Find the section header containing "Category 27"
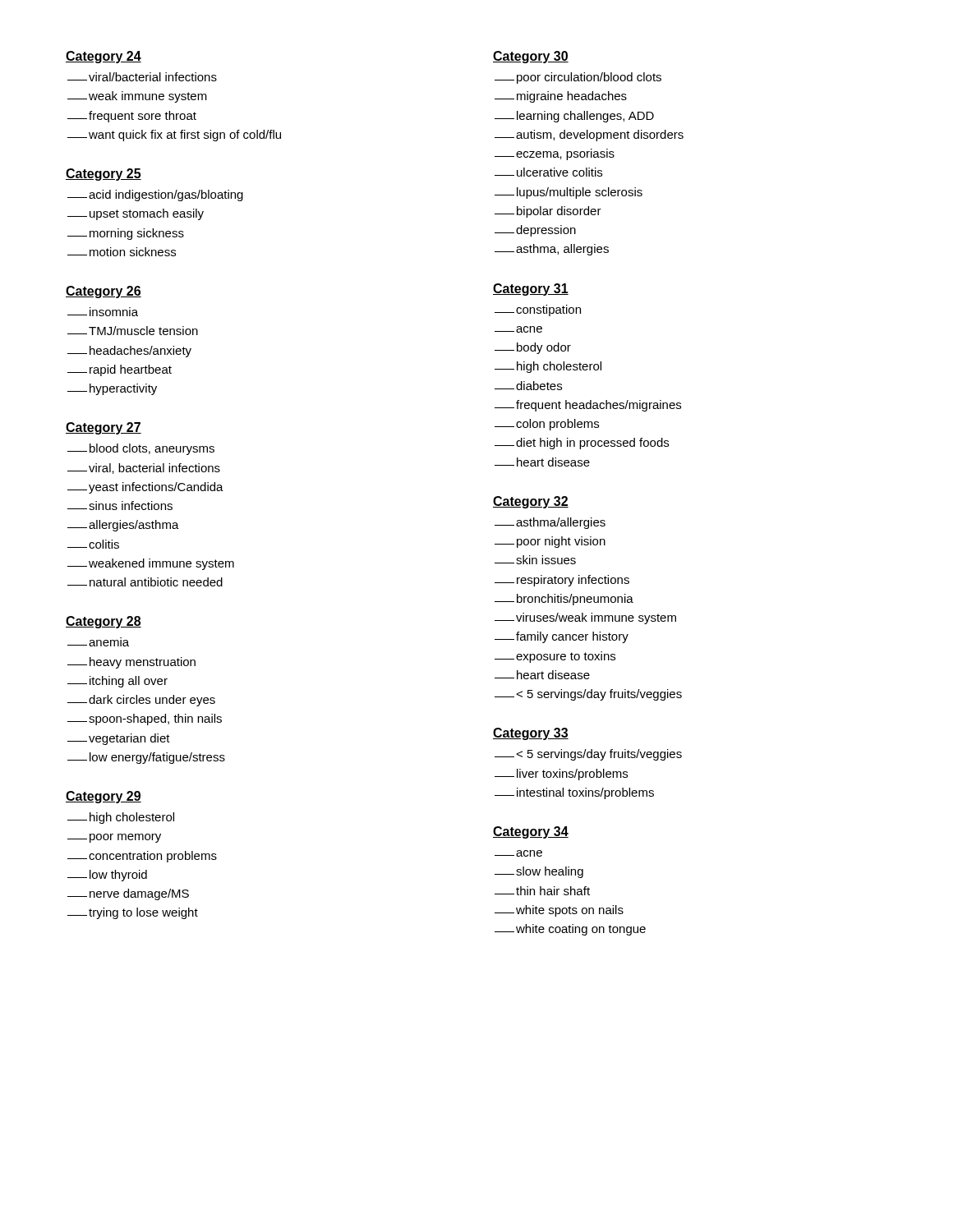This screenshot has height=1232, width=953. 103,428
